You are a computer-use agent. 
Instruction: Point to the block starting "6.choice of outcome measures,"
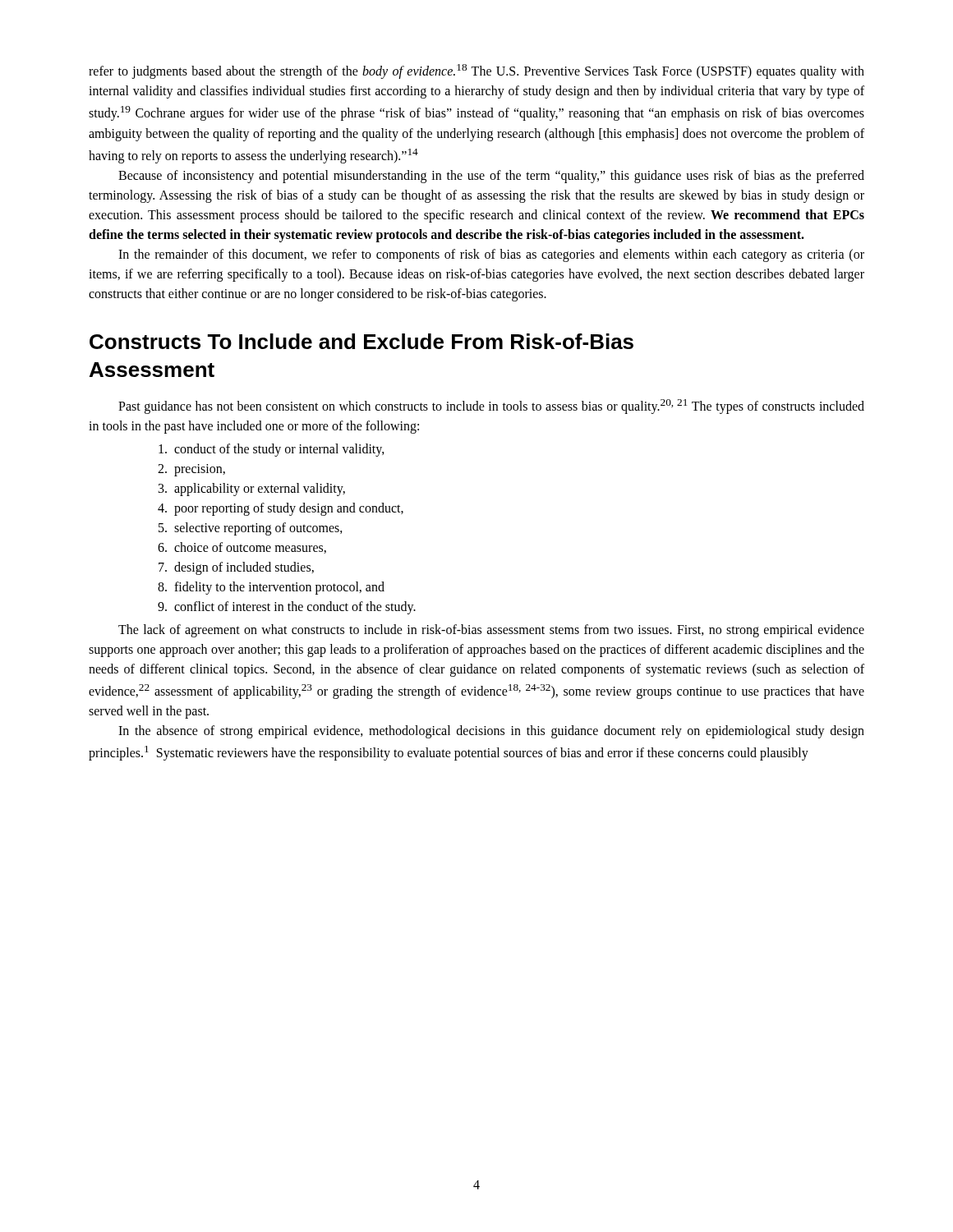pos(237,548)
